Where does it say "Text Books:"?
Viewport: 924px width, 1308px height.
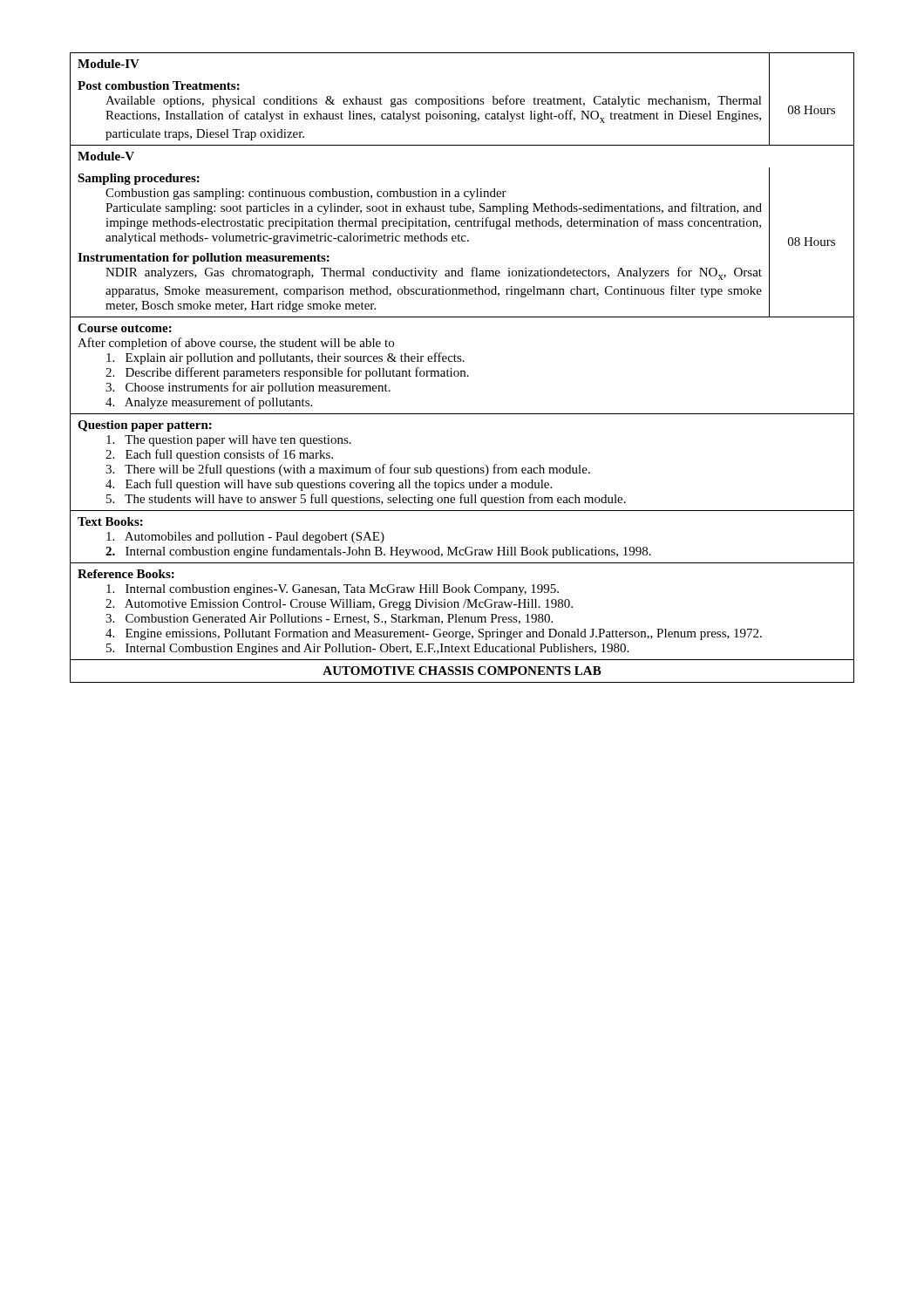(x=111, y=521)
